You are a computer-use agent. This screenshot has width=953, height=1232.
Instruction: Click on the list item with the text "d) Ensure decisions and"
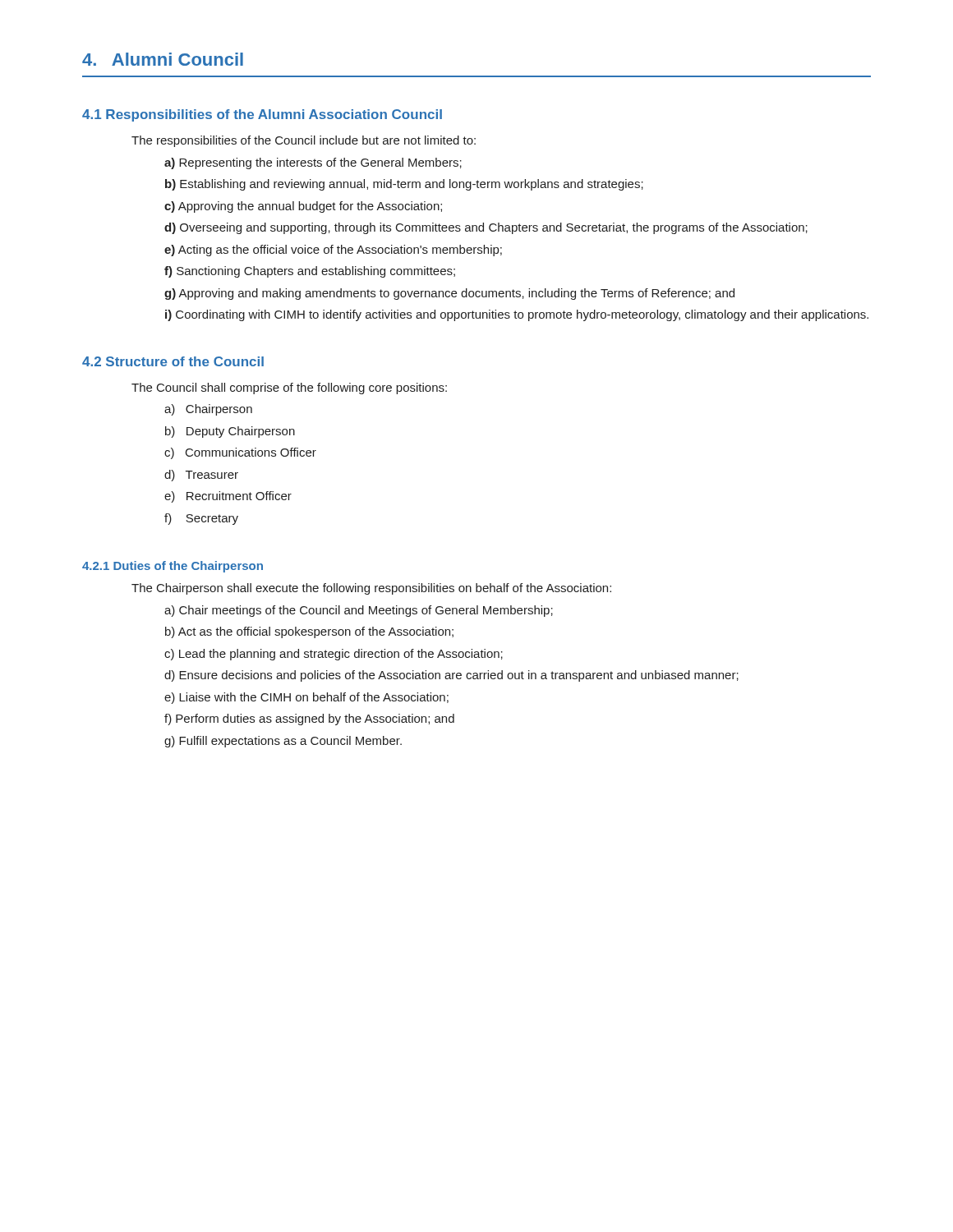(452, 675)
